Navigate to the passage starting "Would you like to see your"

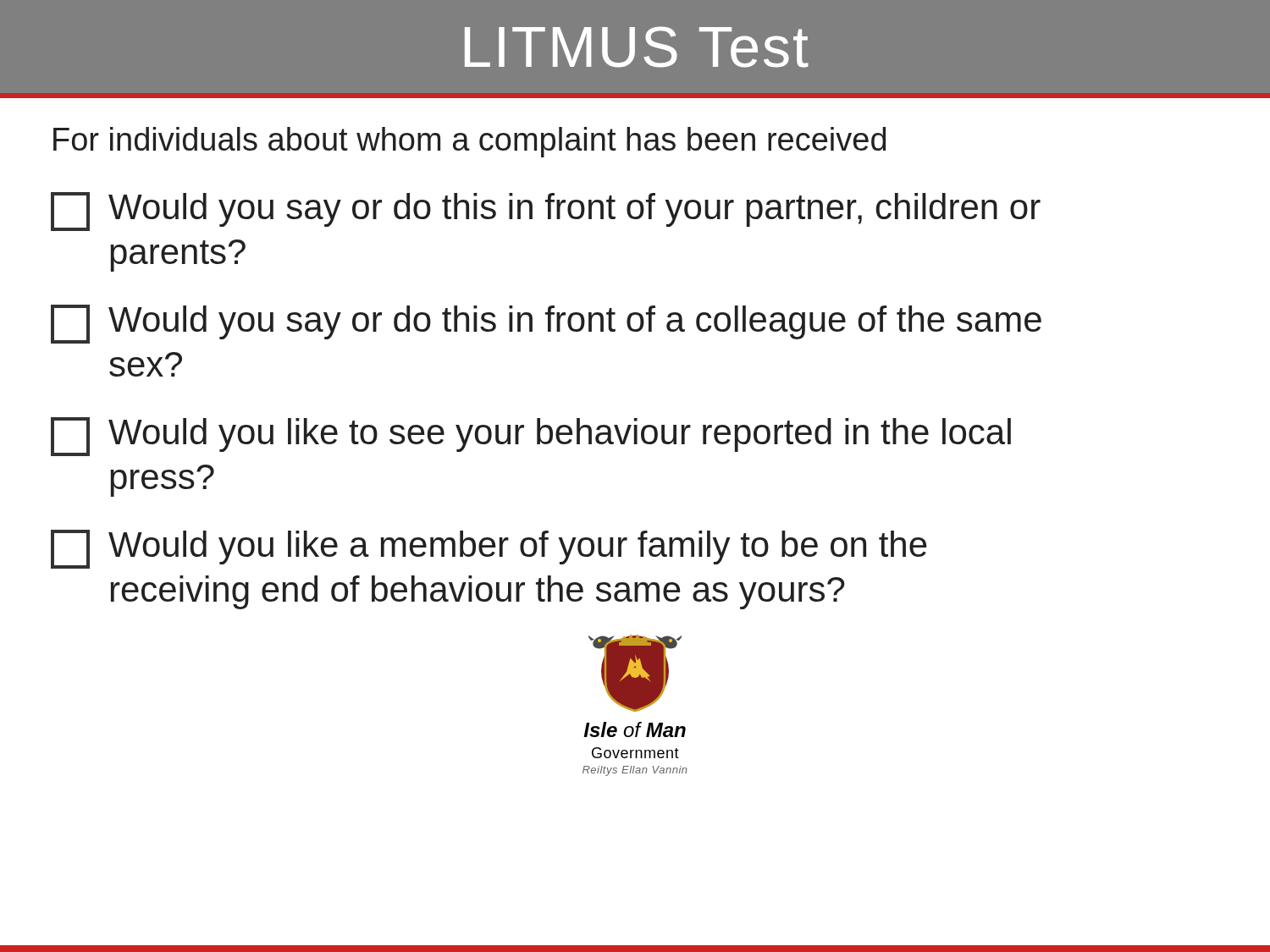tap(532, 455)
